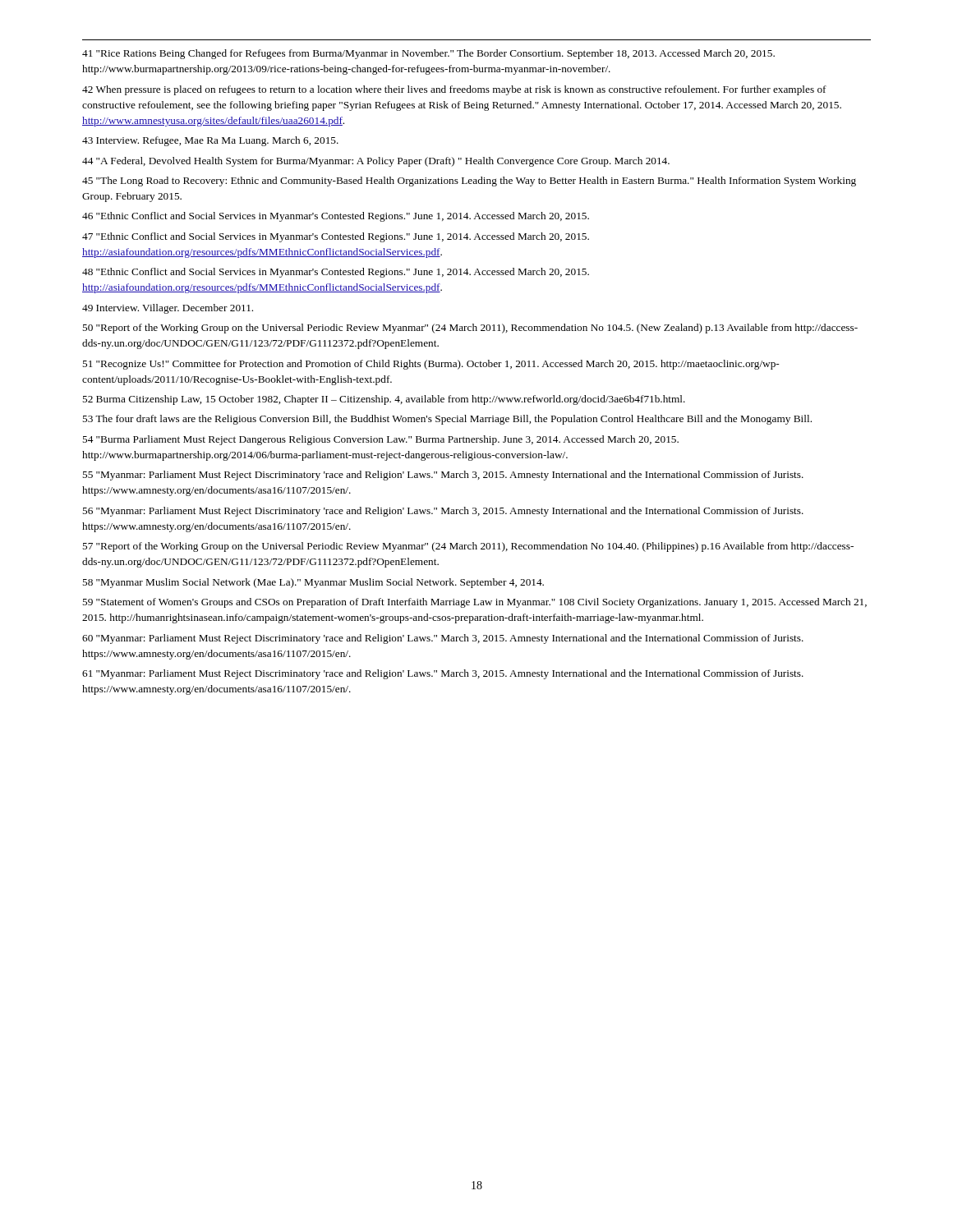This screenshot has height=1232, width=953.
Task: Locate the footnote that reads "53 The four draft"
Action: coord(447,419)
